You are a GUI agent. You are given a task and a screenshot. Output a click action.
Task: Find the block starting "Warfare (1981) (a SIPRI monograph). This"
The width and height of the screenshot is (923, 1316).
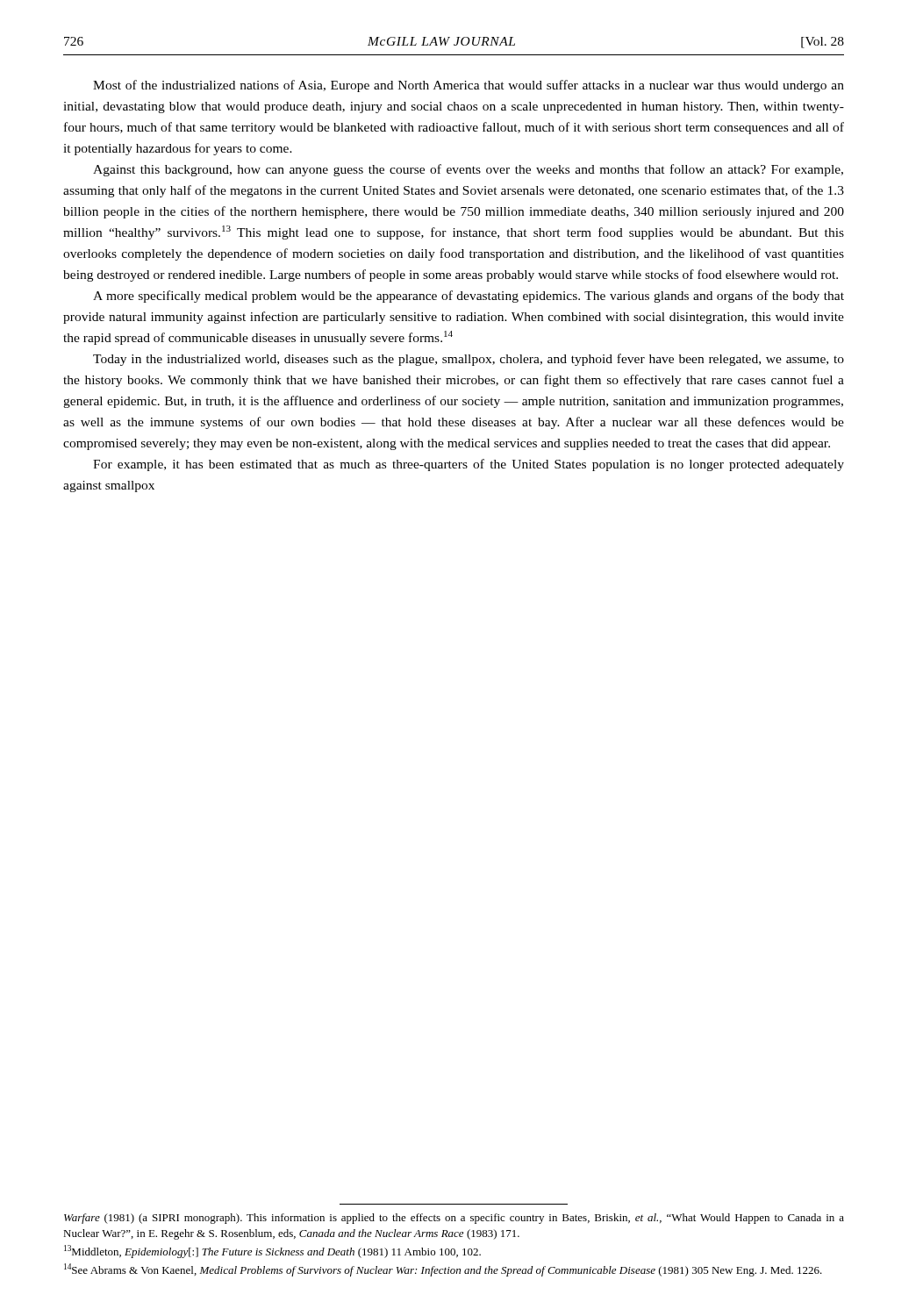coord(454,1226)
